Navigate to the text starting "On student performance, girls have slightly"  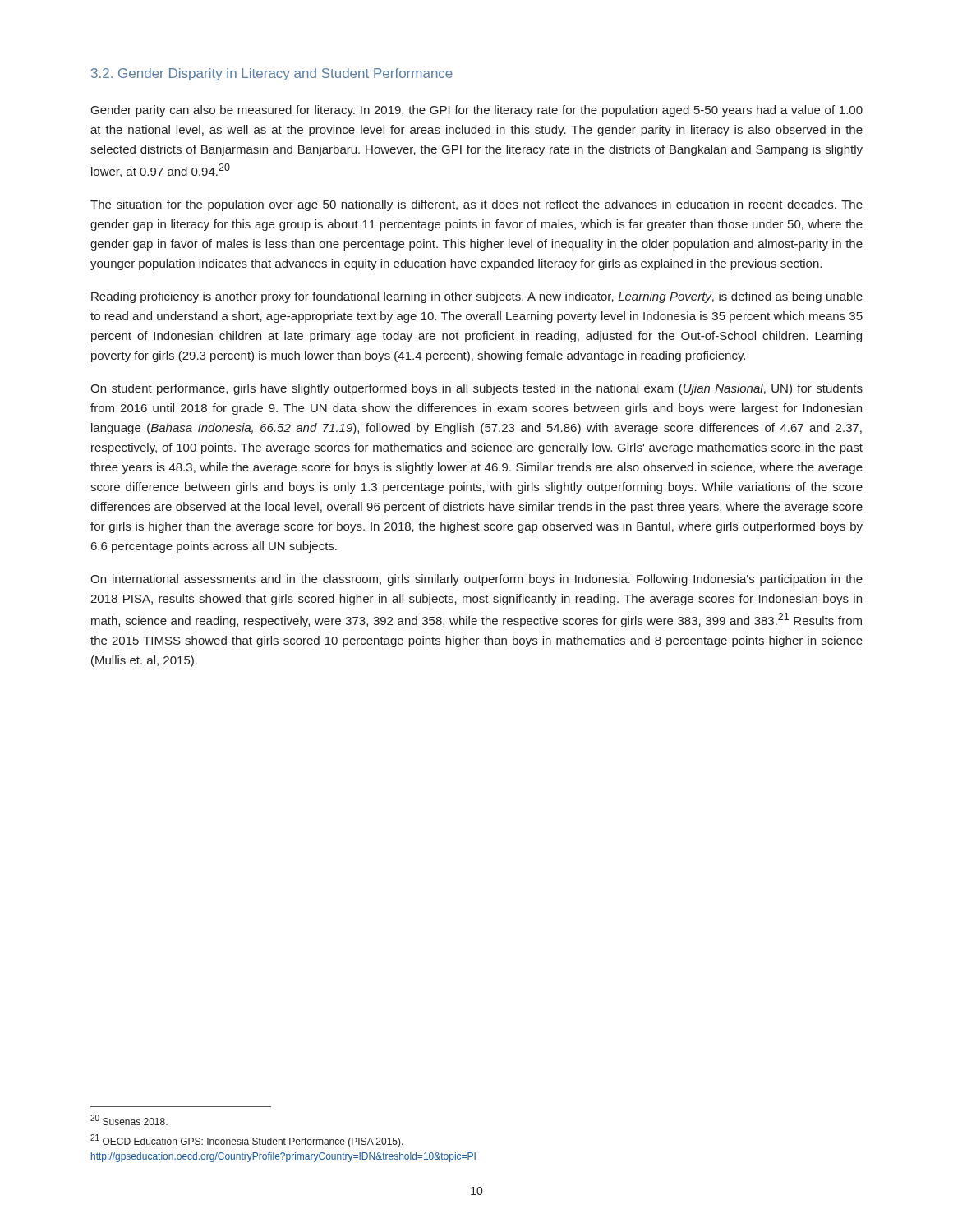click(476, 467)
